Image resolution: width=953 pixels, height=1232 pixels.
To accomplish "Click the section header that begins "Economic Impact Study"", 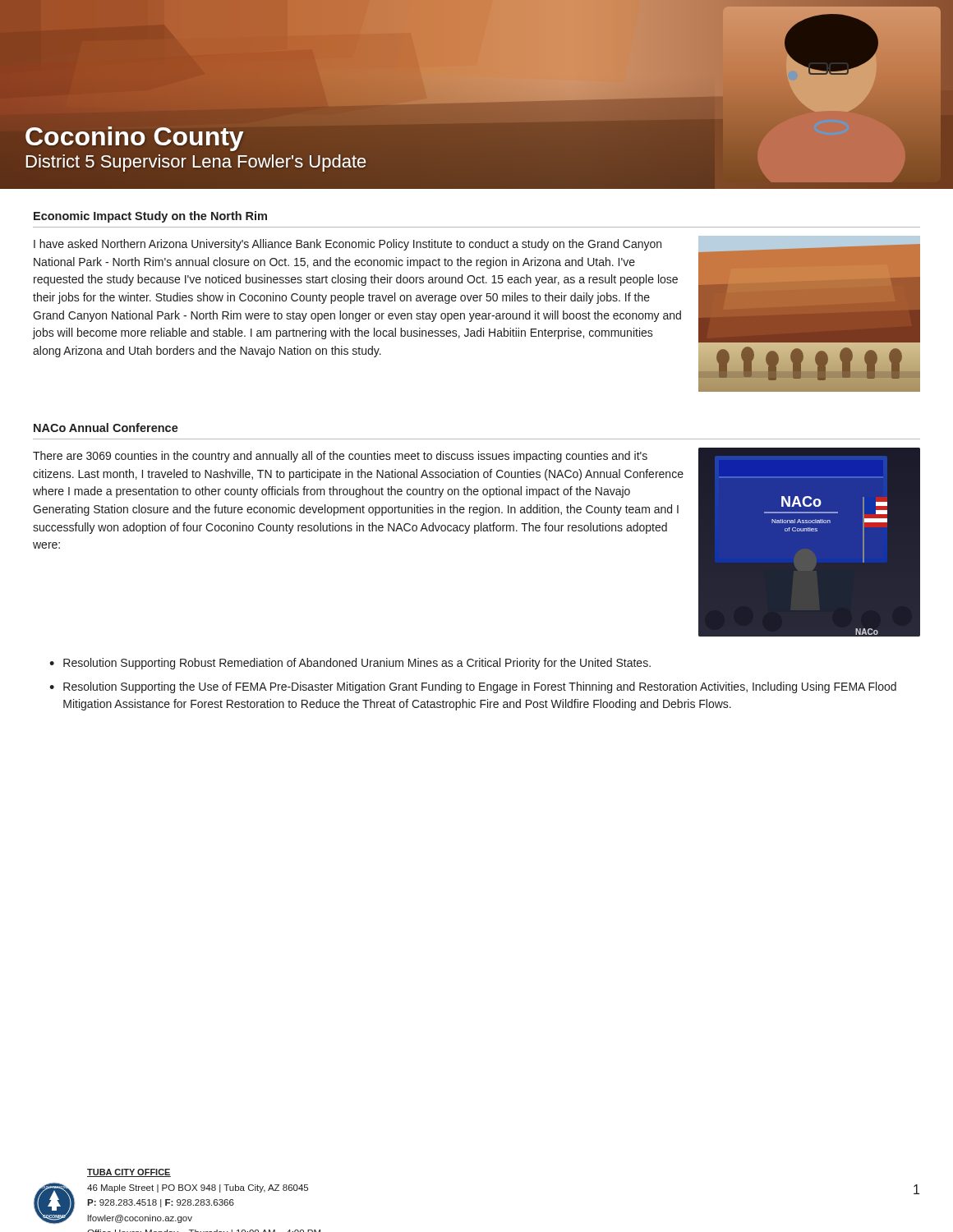I will coord(150,216).
